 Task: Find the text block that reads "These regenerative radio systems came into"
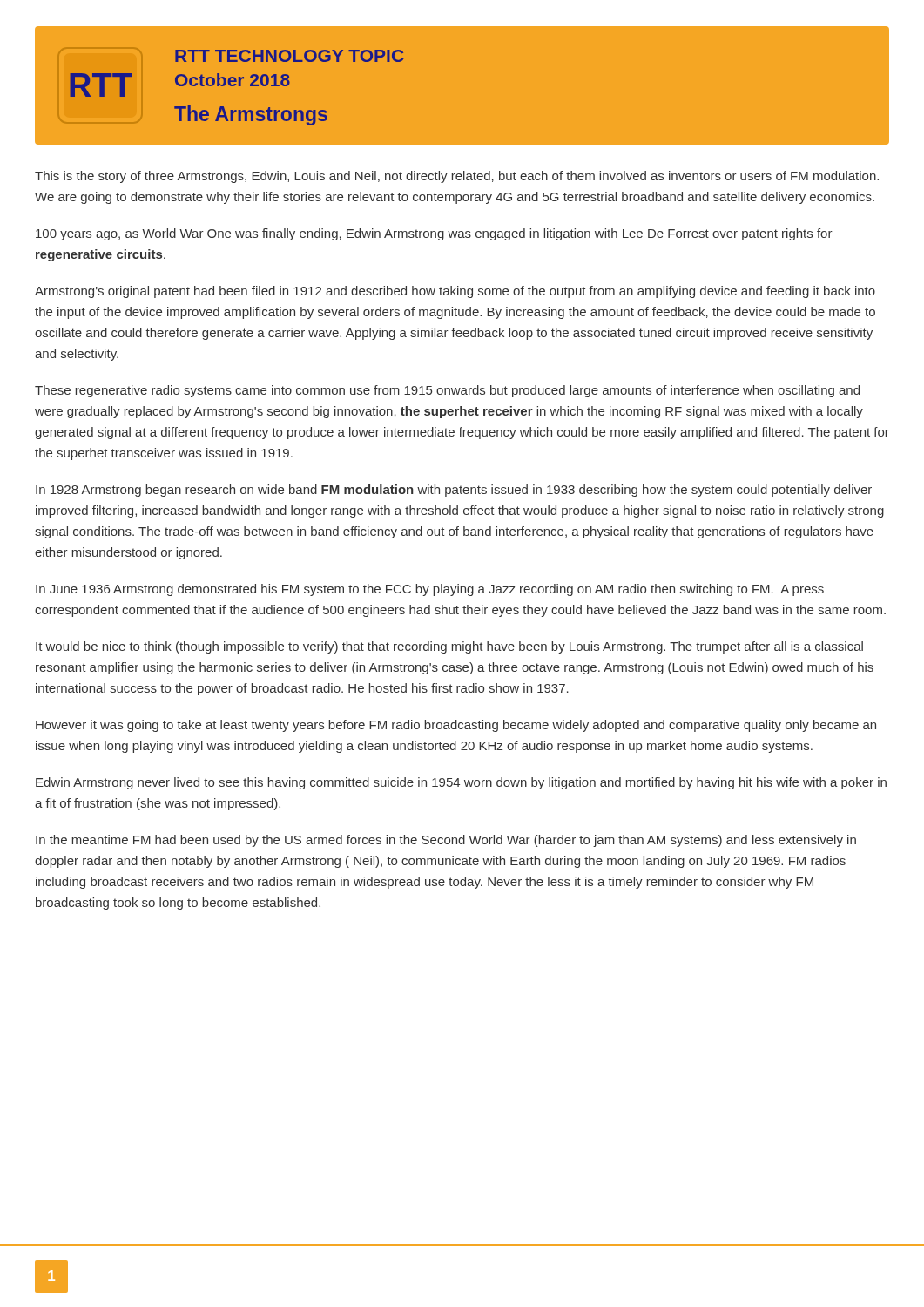pyautogui.click(x=462, y=421)
